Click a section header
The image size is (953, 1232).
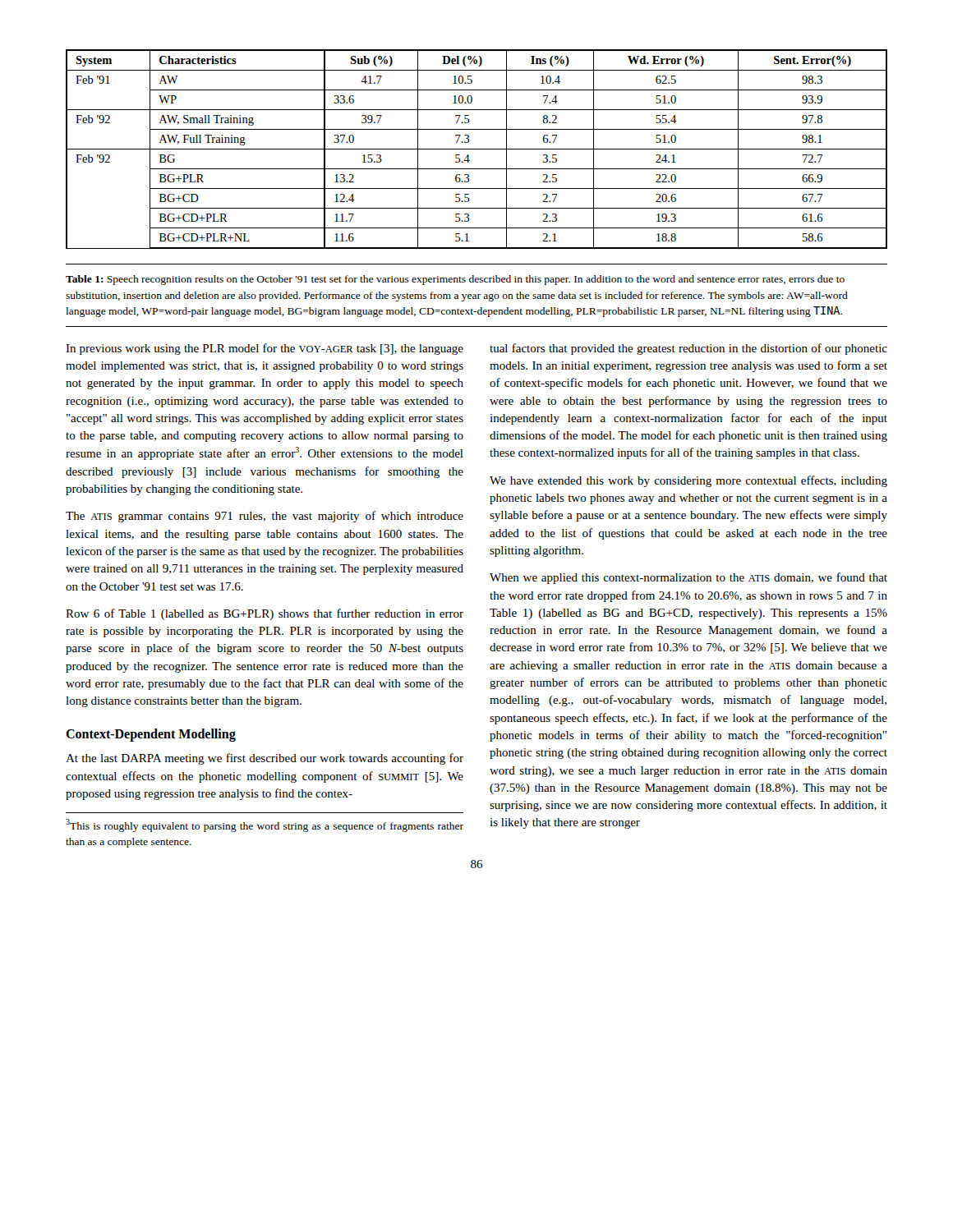151,734
